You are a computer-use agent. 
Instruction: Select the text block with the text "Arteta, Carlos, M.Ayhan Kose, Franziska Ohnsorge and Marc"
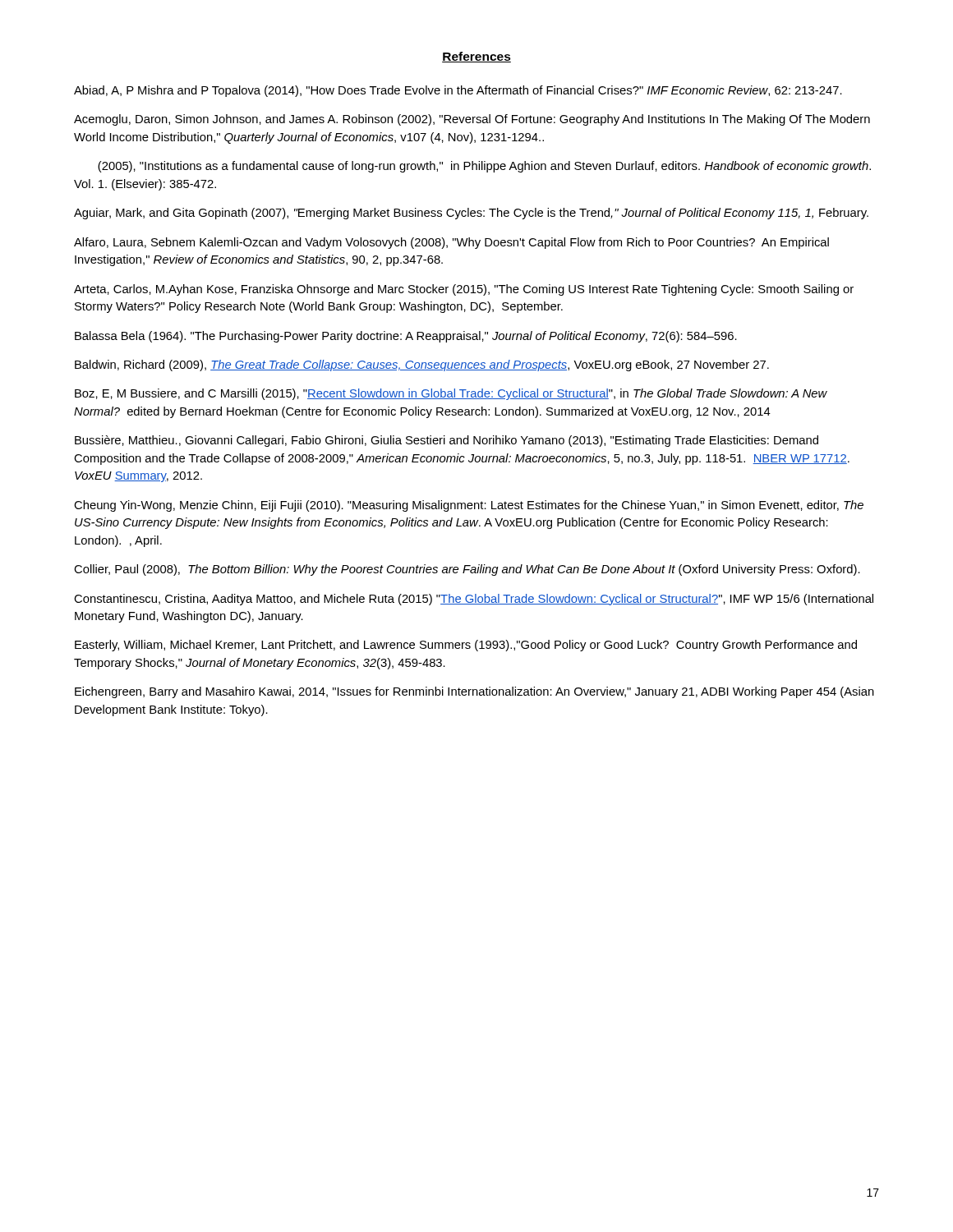point(464,298)
